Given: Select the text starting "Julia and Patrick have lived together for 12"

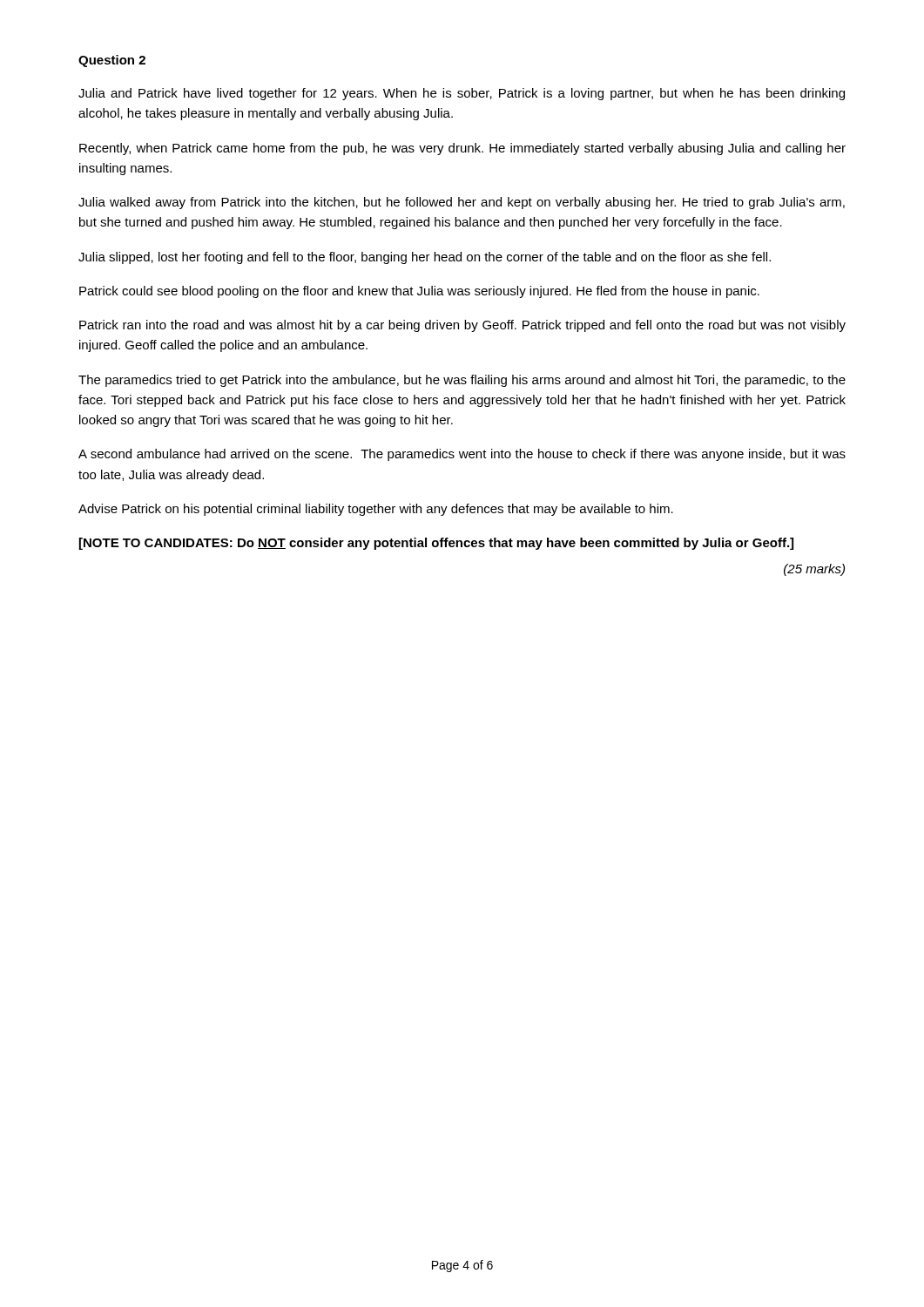Looking at the screenshot, I should pos(462,103).
